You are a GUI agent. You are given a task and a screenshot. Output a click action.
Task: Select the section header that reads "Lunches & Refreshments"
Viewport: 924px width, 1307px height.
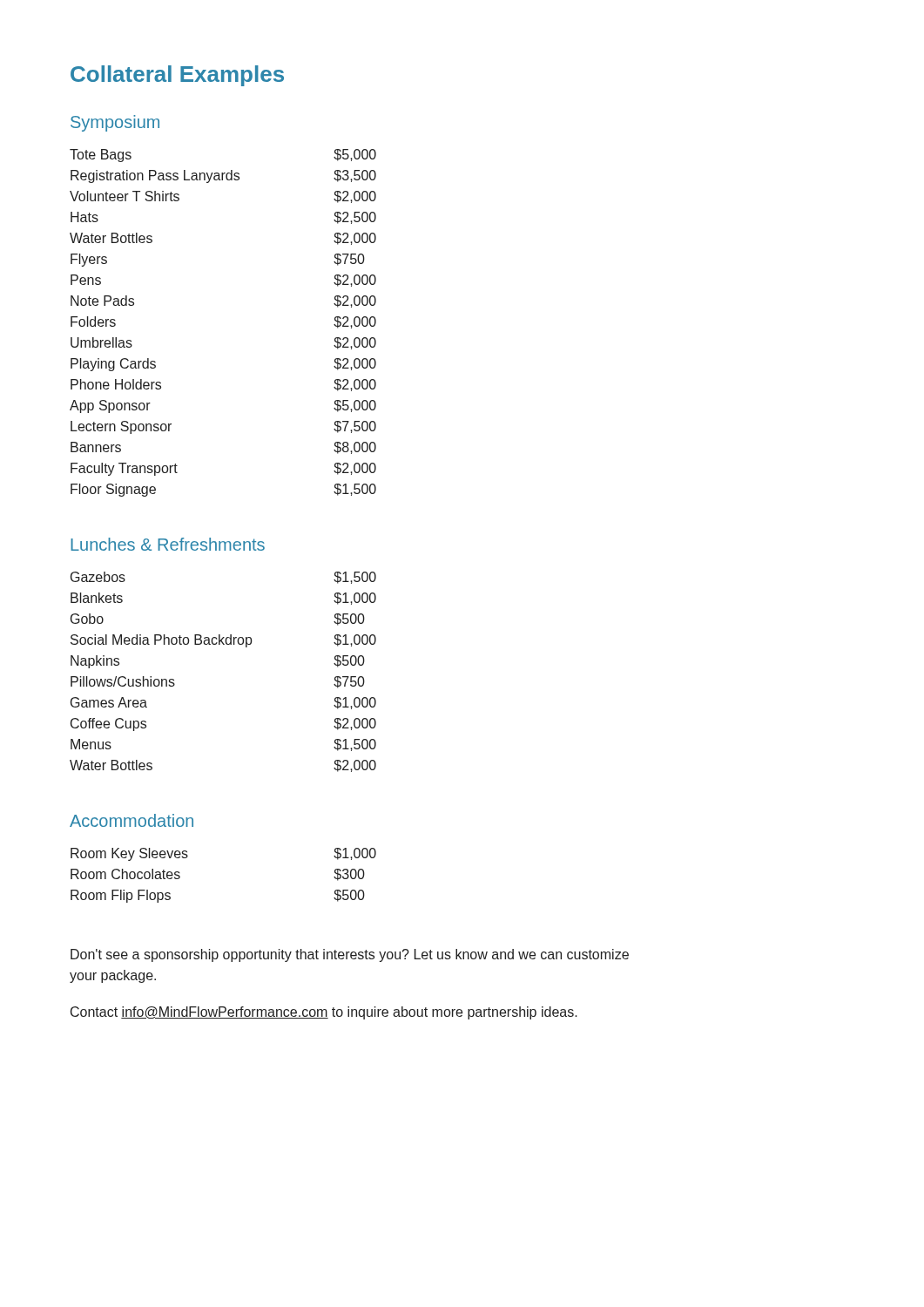167,545
